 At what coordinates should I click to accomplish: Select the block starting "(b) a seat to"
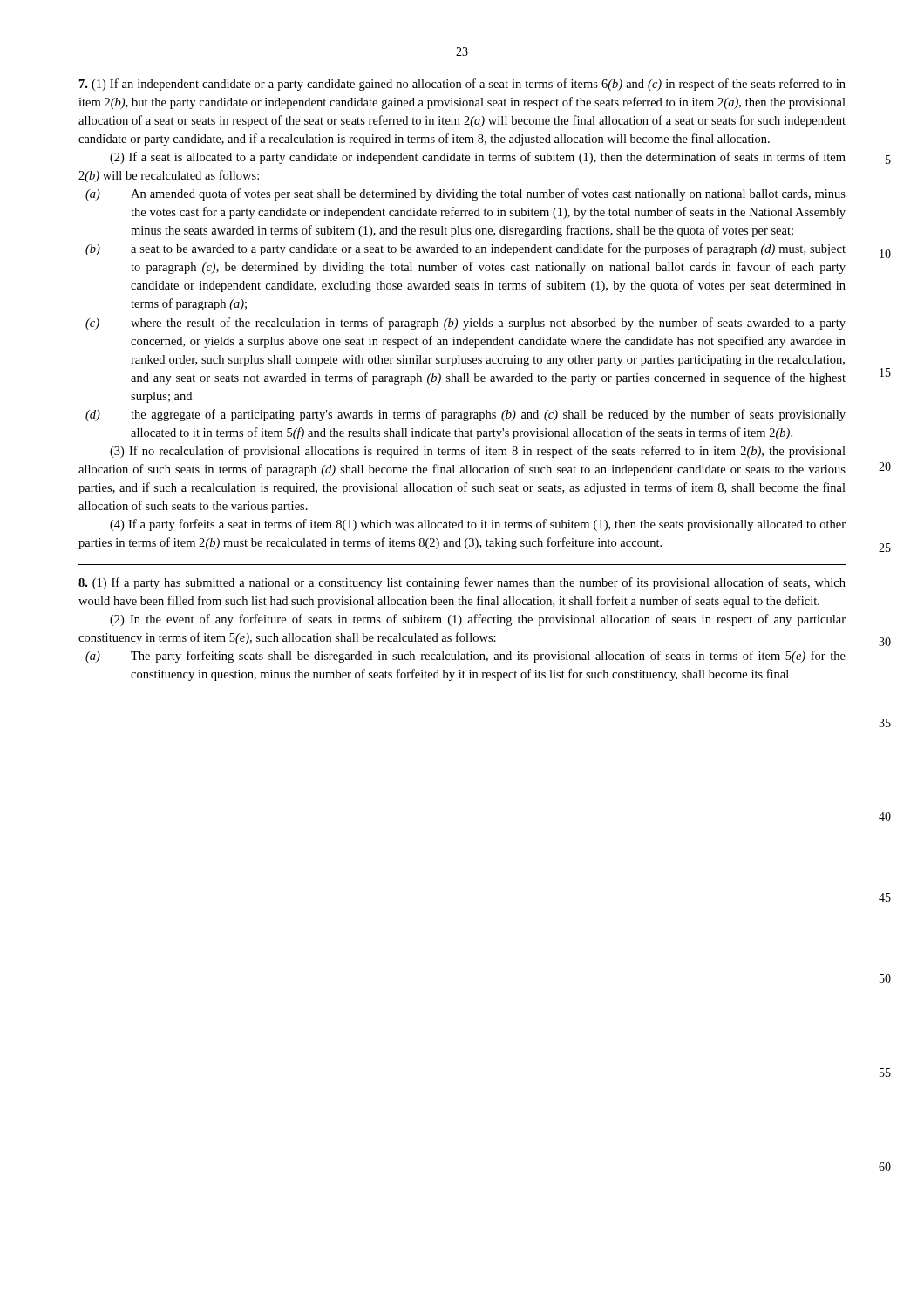462,277
